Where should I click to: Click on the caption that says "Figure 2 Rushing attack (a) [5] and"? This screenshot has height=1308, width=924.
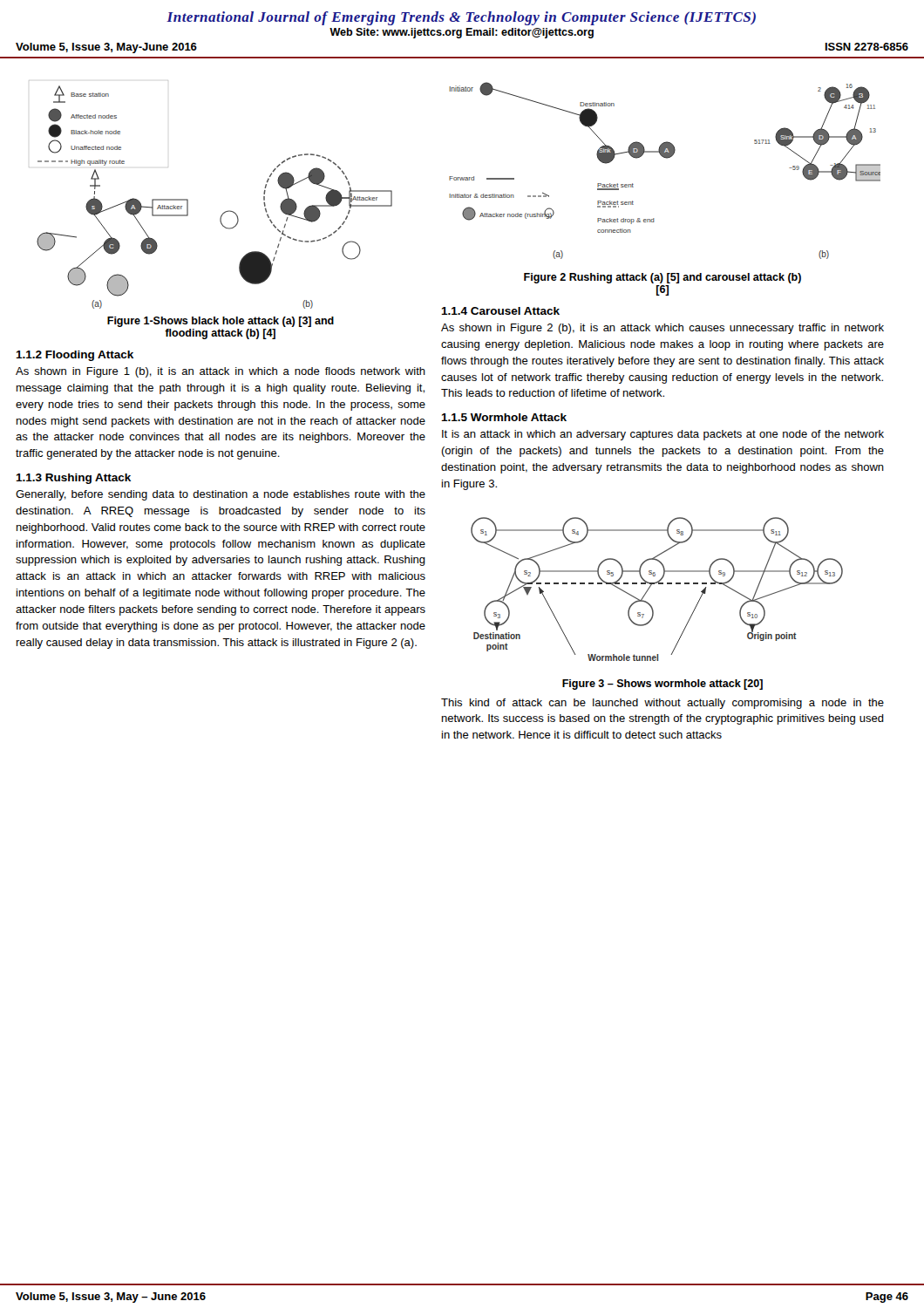click(663, 283)
